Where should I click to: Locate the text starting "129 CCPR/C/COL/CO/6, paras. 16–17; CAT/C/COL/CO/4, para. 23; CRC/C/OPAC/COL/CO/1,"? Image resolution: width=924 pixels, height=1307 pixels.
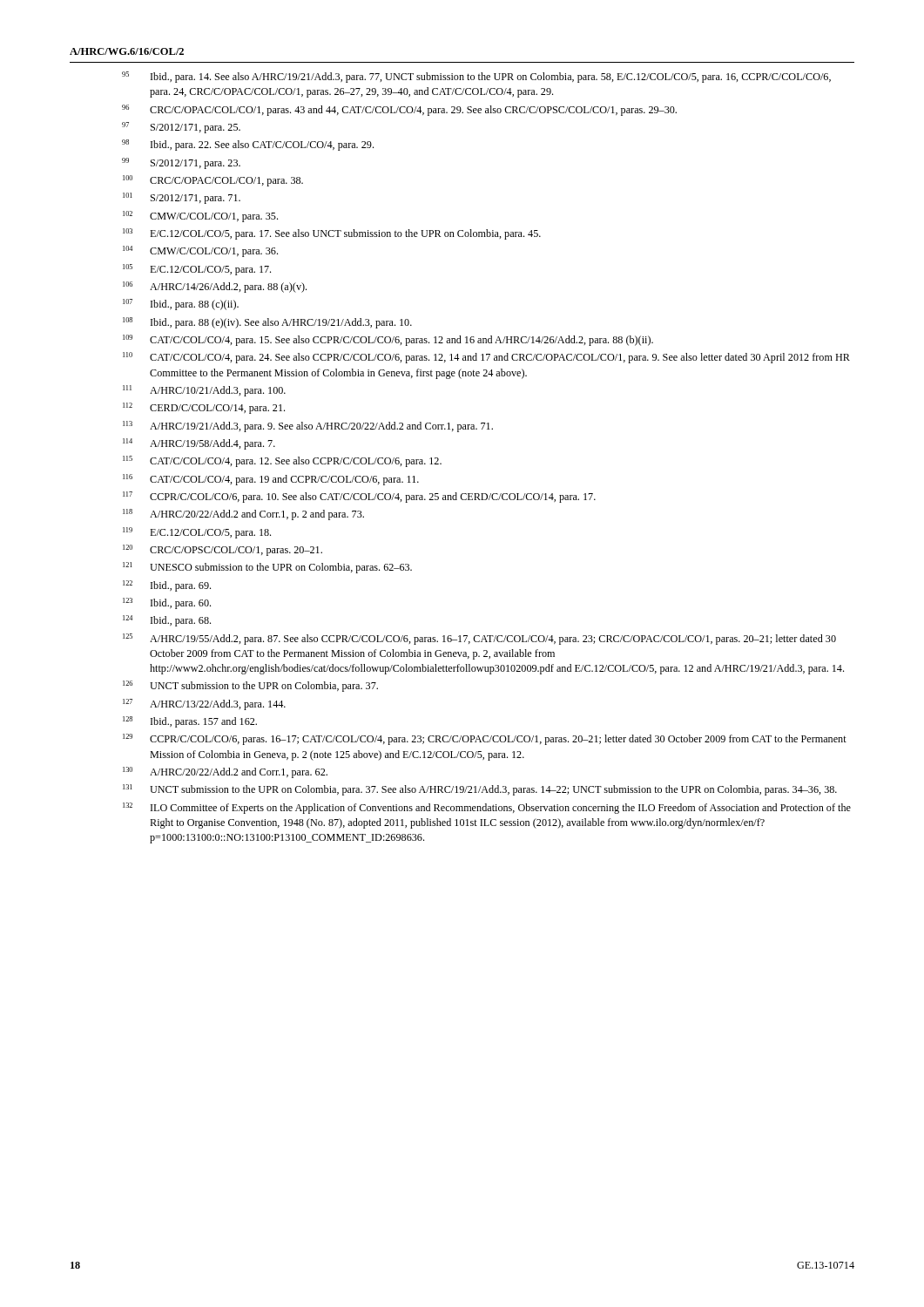coord(488,747)
